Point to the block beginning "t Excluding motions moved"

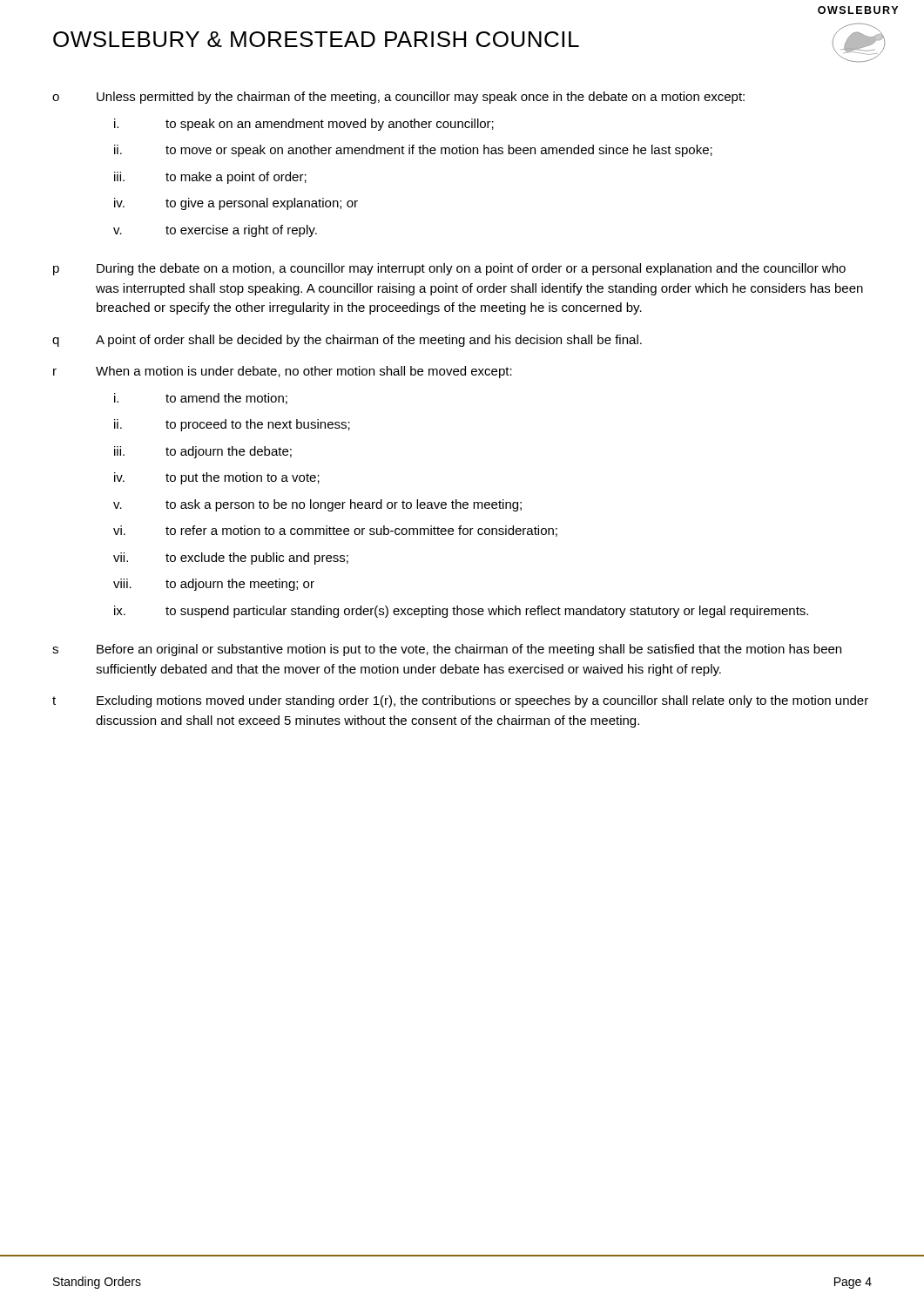coord(462,711)
